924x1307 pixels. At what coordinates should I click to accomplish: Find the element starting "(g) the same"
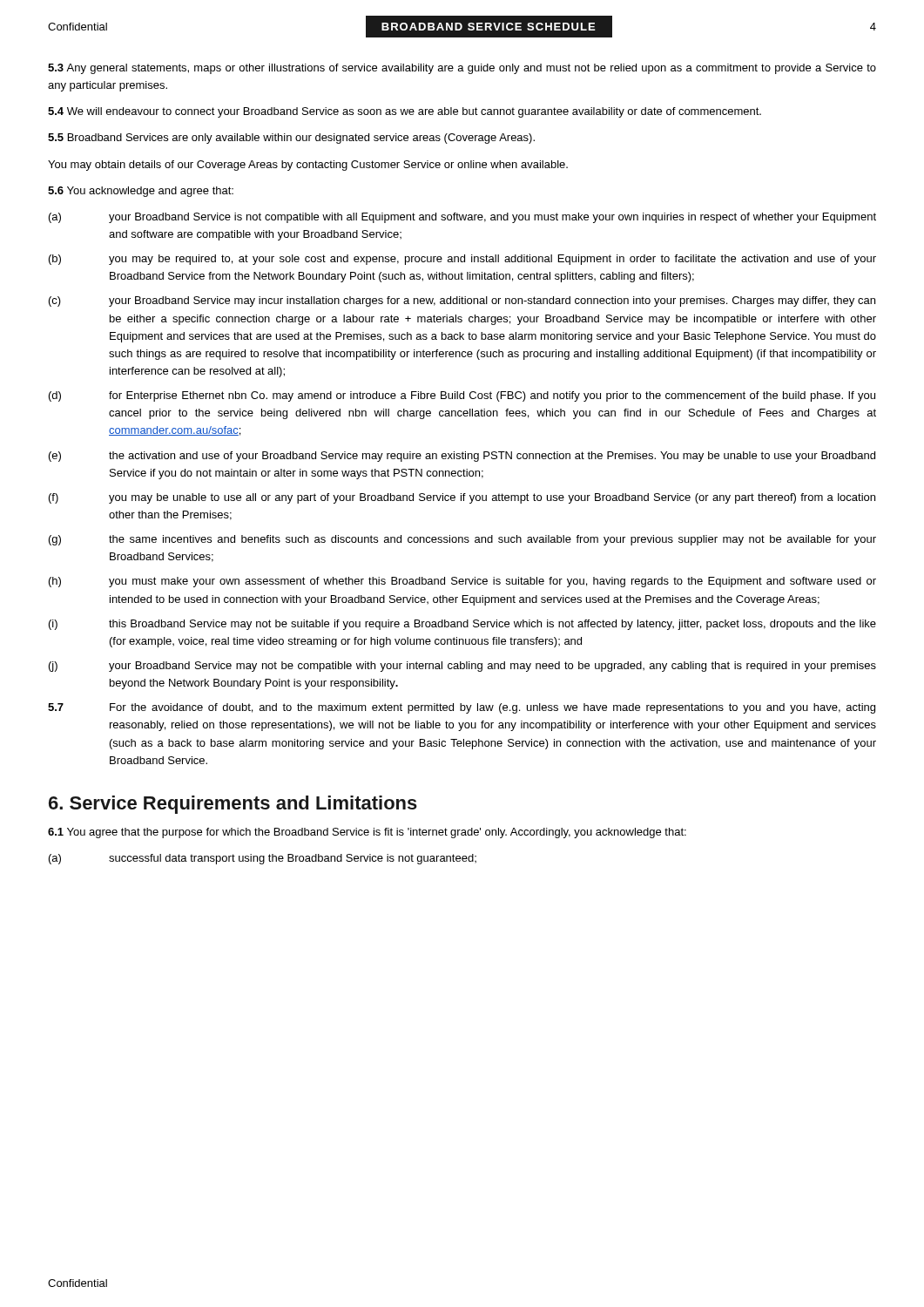pyautogui.click(x=462, y=552)
